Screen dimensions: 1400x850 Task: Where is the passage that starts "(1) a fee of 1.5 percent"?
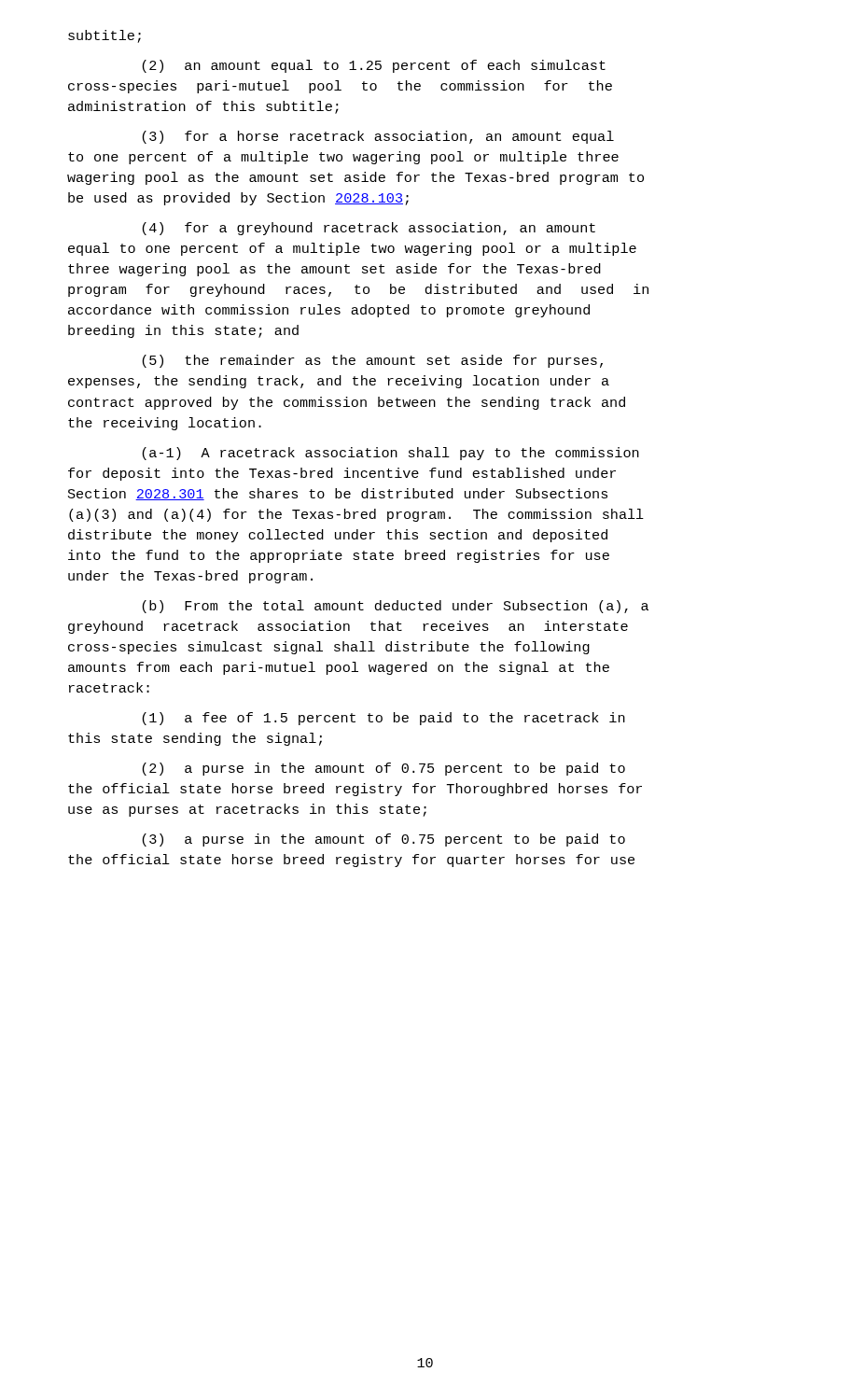[346, 729]
